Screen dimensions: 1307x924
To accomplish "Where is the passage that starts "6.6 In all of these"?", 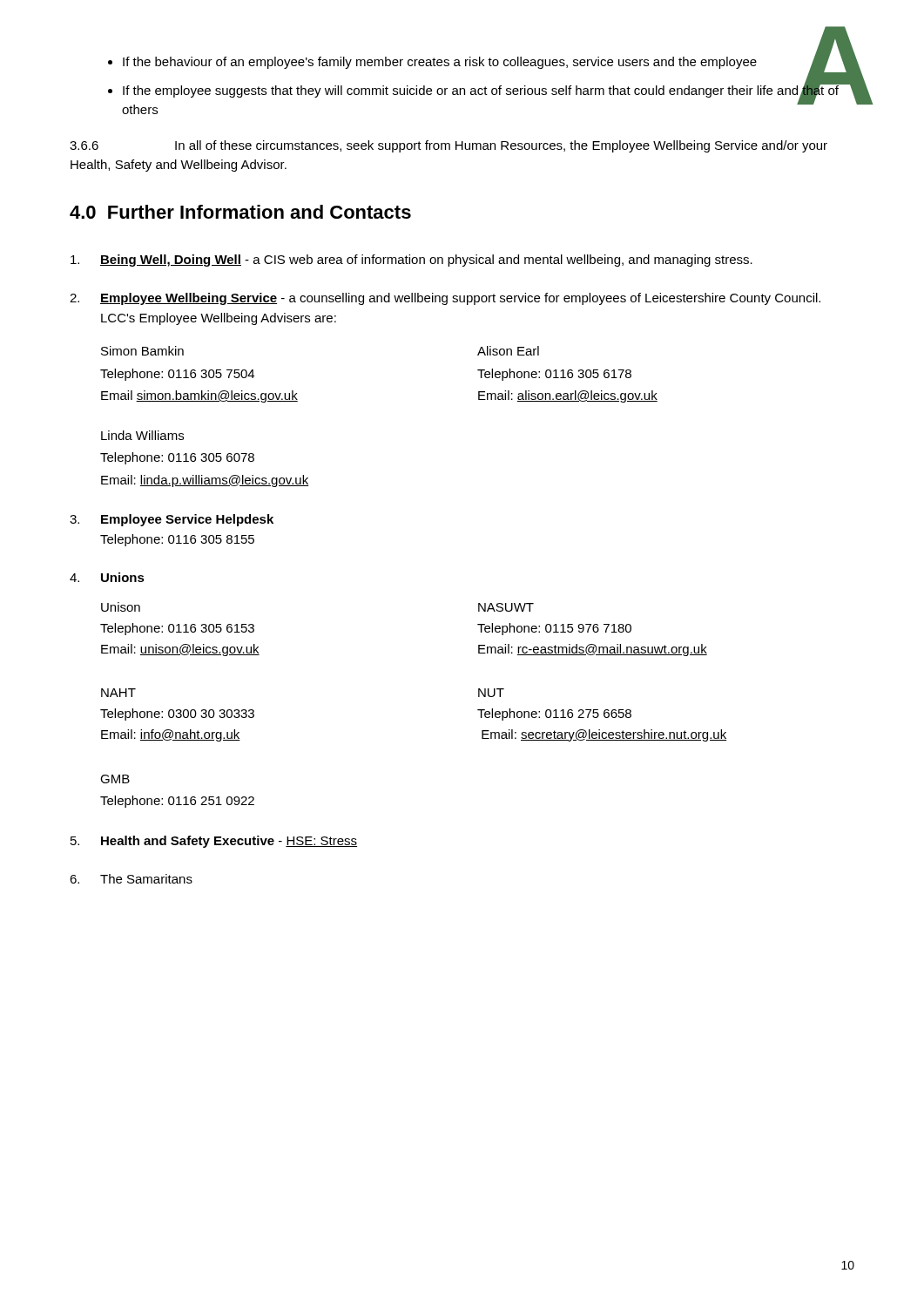I will (x=449, y=154).
